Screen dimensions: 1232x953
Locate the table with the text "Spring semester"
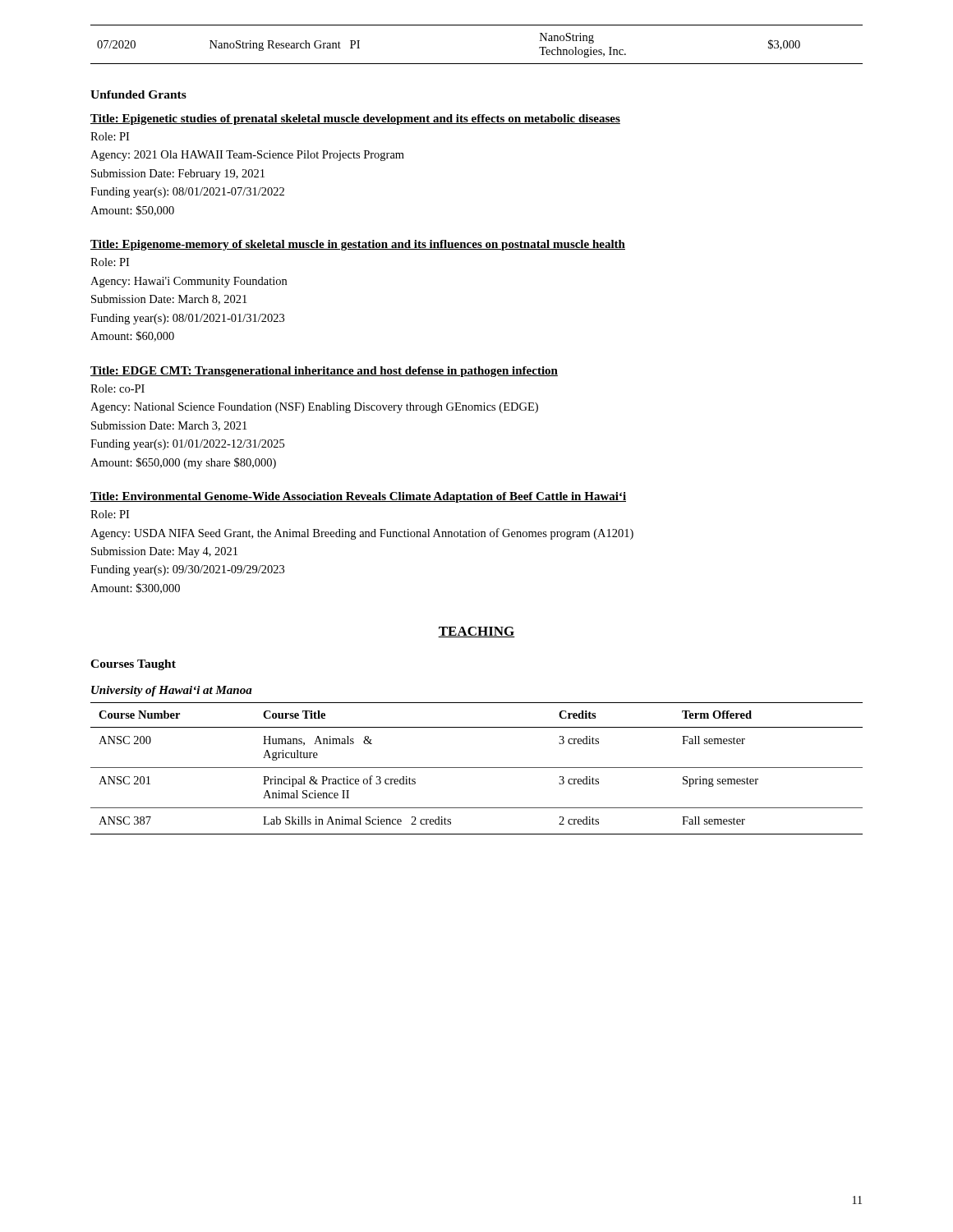point(476,769)
